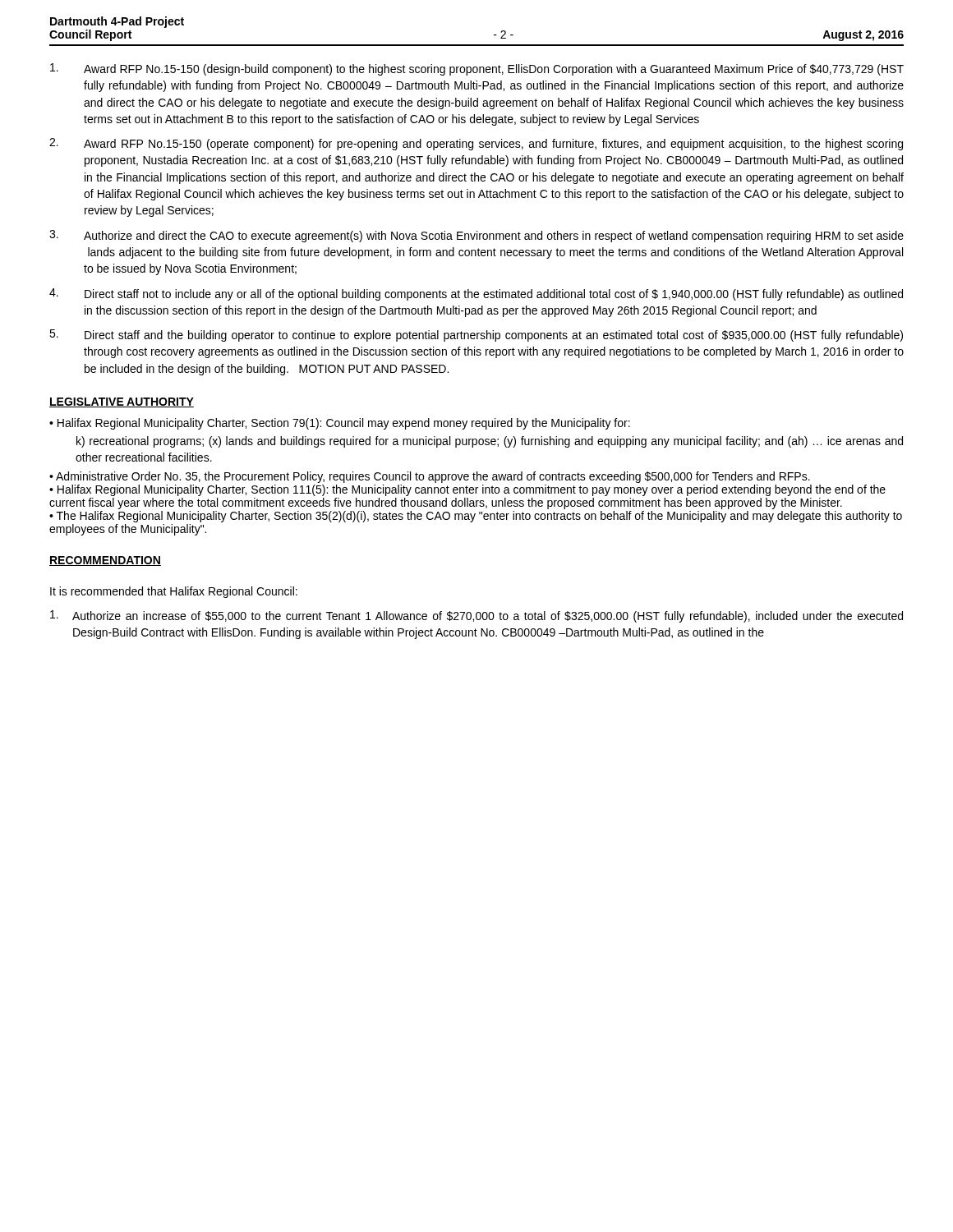
Task: Navigate to the block starting "4. Direct staff not"
Action: 476,302
